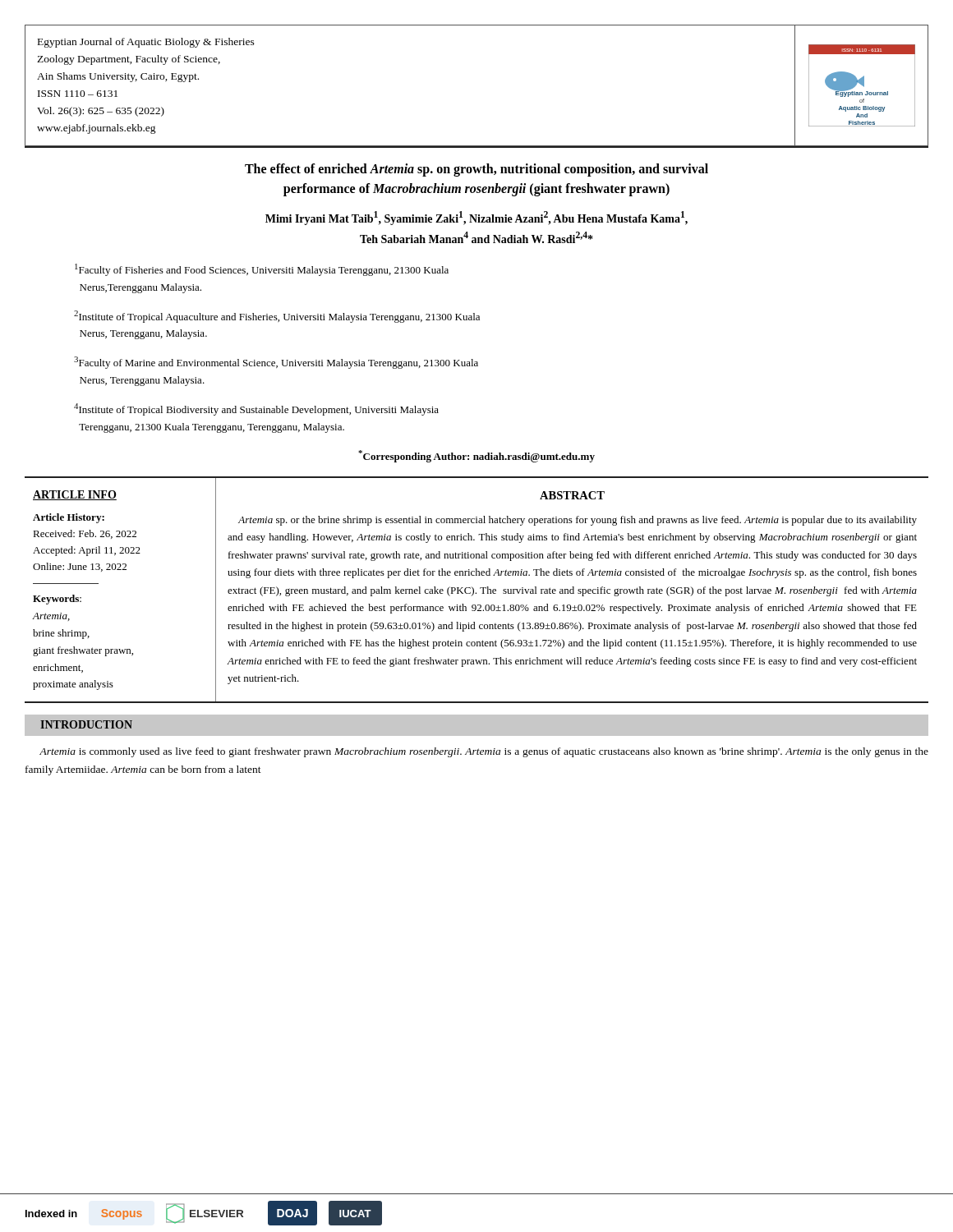953x1232 pixels.
Task: Point to the block beginning "Article History: Received: Feb. 26, 2022 Accepted: April"
Action: click(x=87, y=542)
